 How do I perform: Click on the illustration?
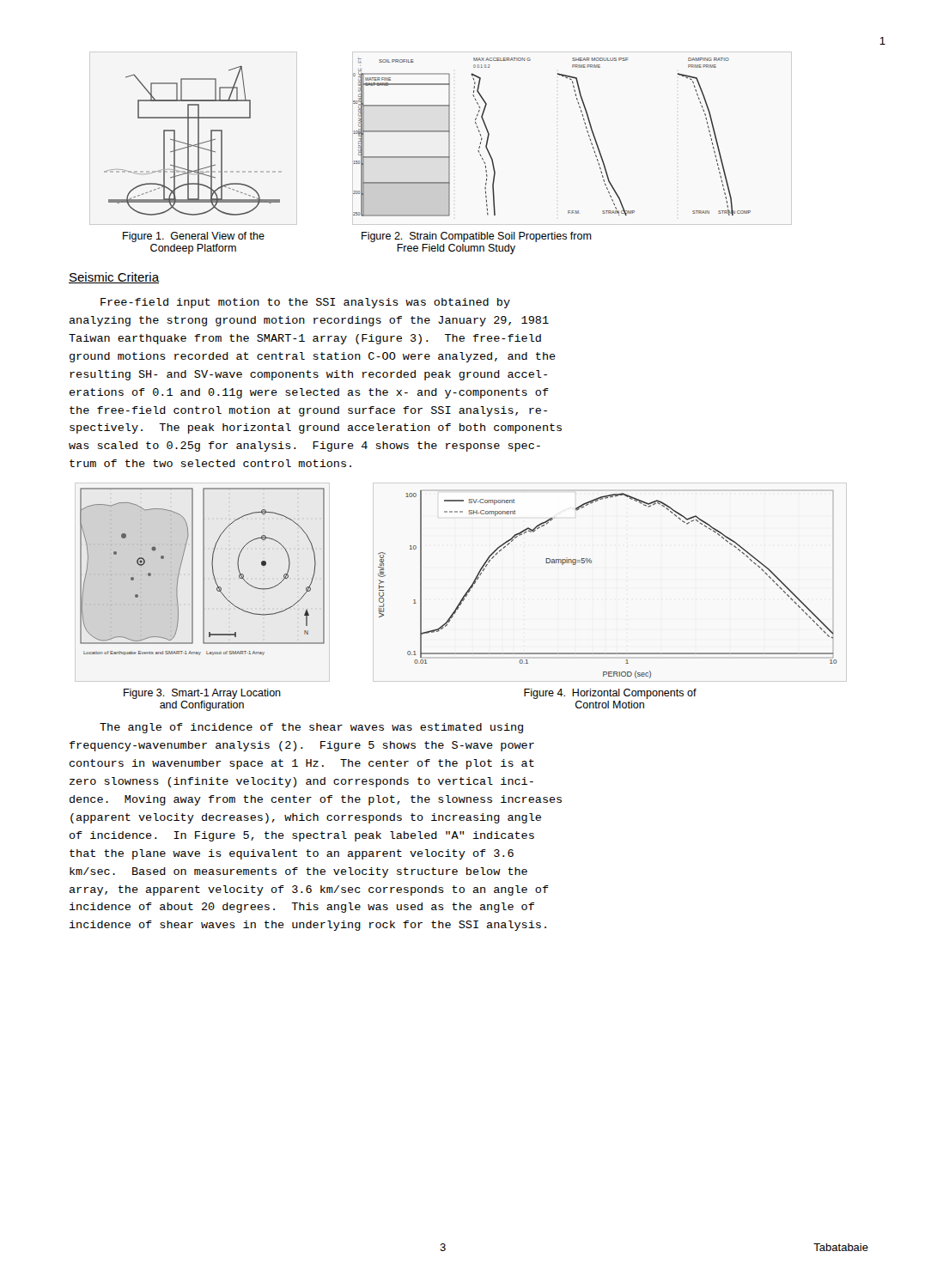(x=193, y=138)
